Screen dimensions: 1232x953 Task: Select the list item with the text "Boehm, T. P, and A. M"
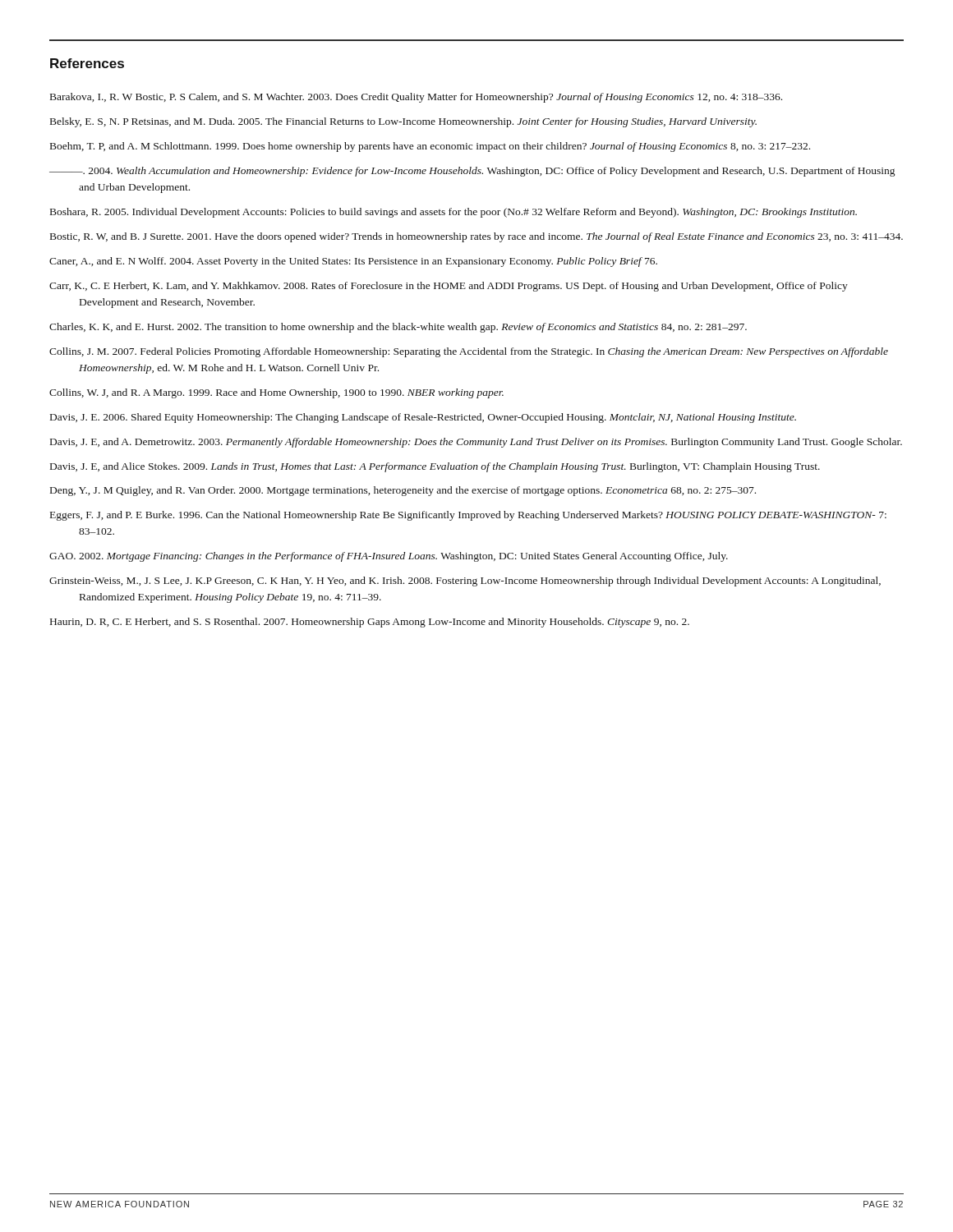(430, 146)
